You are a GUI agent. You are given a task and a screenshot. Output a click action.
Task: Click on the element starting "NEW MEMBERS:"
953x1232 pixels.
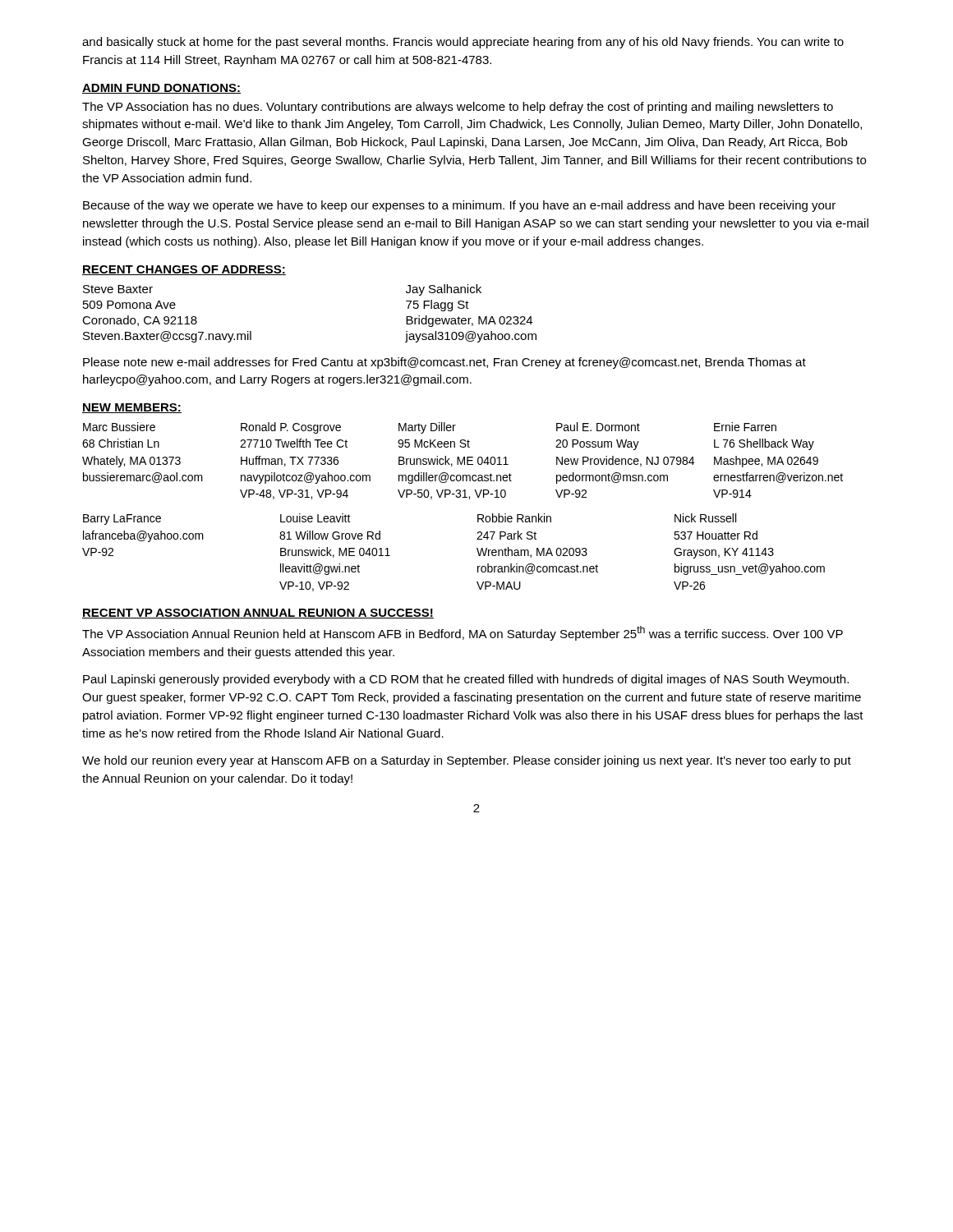[132, 407]
